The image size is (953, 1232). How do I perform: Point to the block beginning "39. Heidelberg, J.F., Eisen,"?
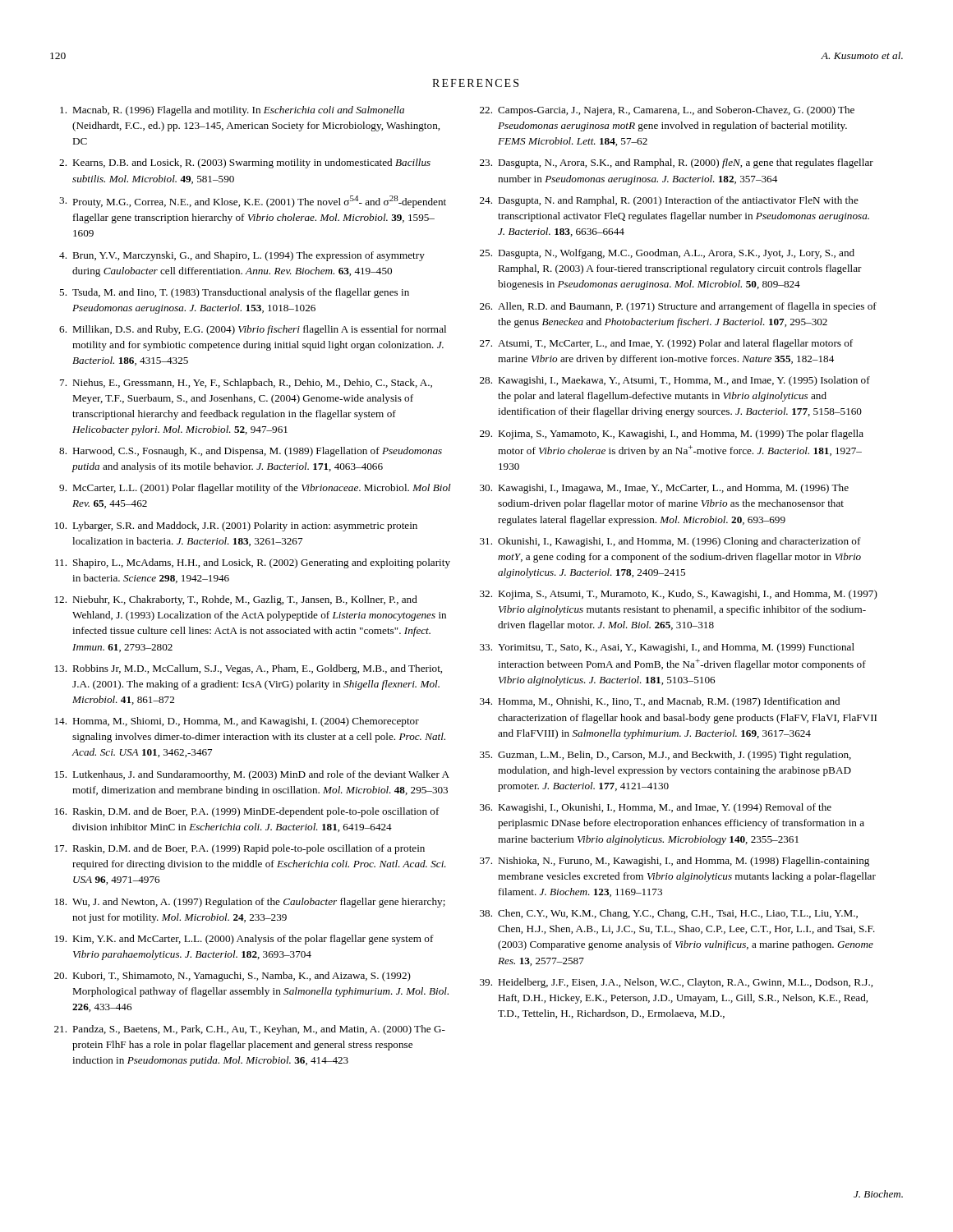(676, 997)
